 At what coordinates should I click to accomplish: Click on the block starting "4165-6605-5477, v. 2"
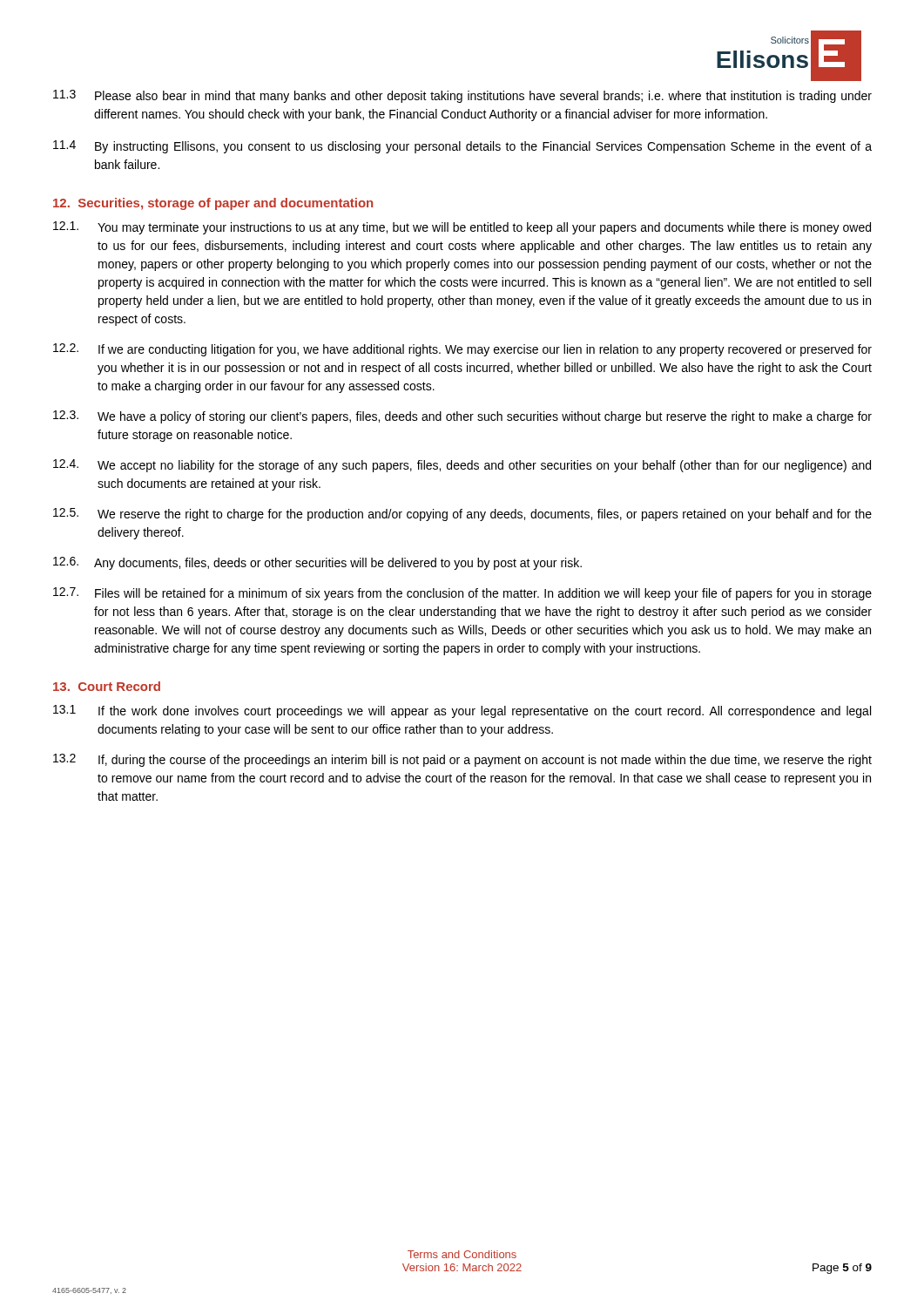tap(89, 1290)
